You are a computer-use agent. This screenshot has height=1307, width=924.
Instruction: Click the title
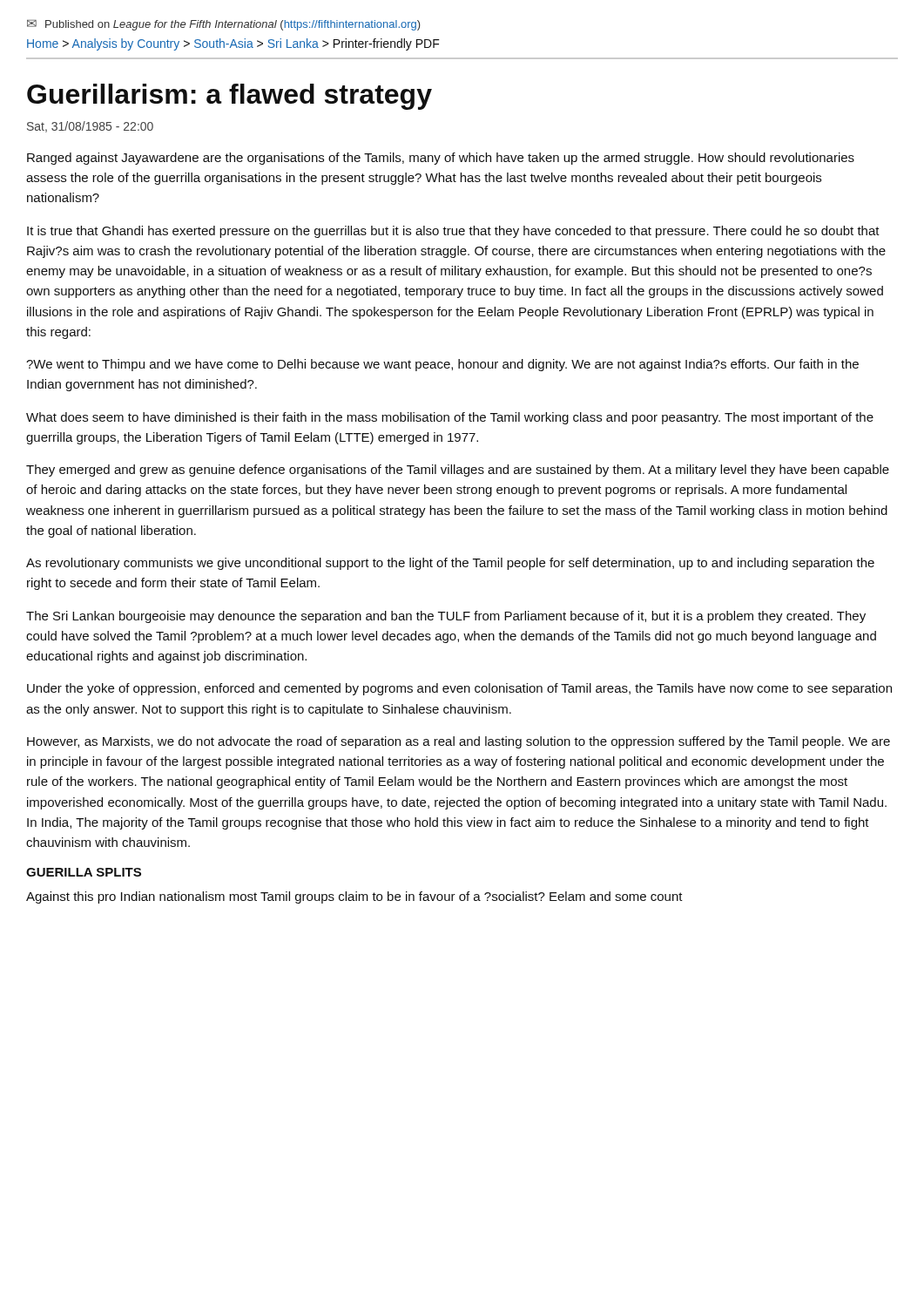(229, 94)
